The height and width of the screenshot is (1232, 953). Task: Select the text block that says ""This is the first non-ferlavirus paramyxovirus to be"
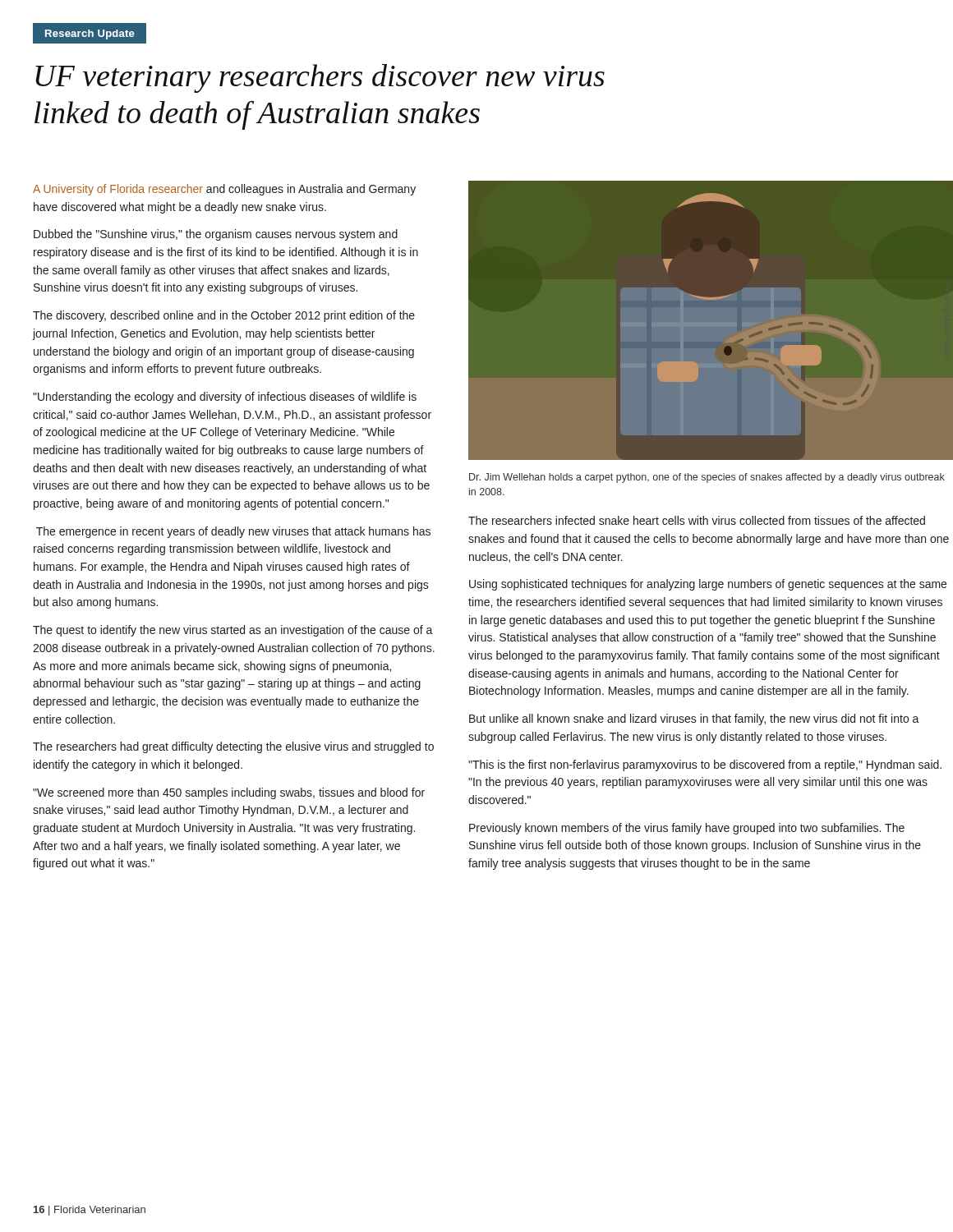coord(705,782)
